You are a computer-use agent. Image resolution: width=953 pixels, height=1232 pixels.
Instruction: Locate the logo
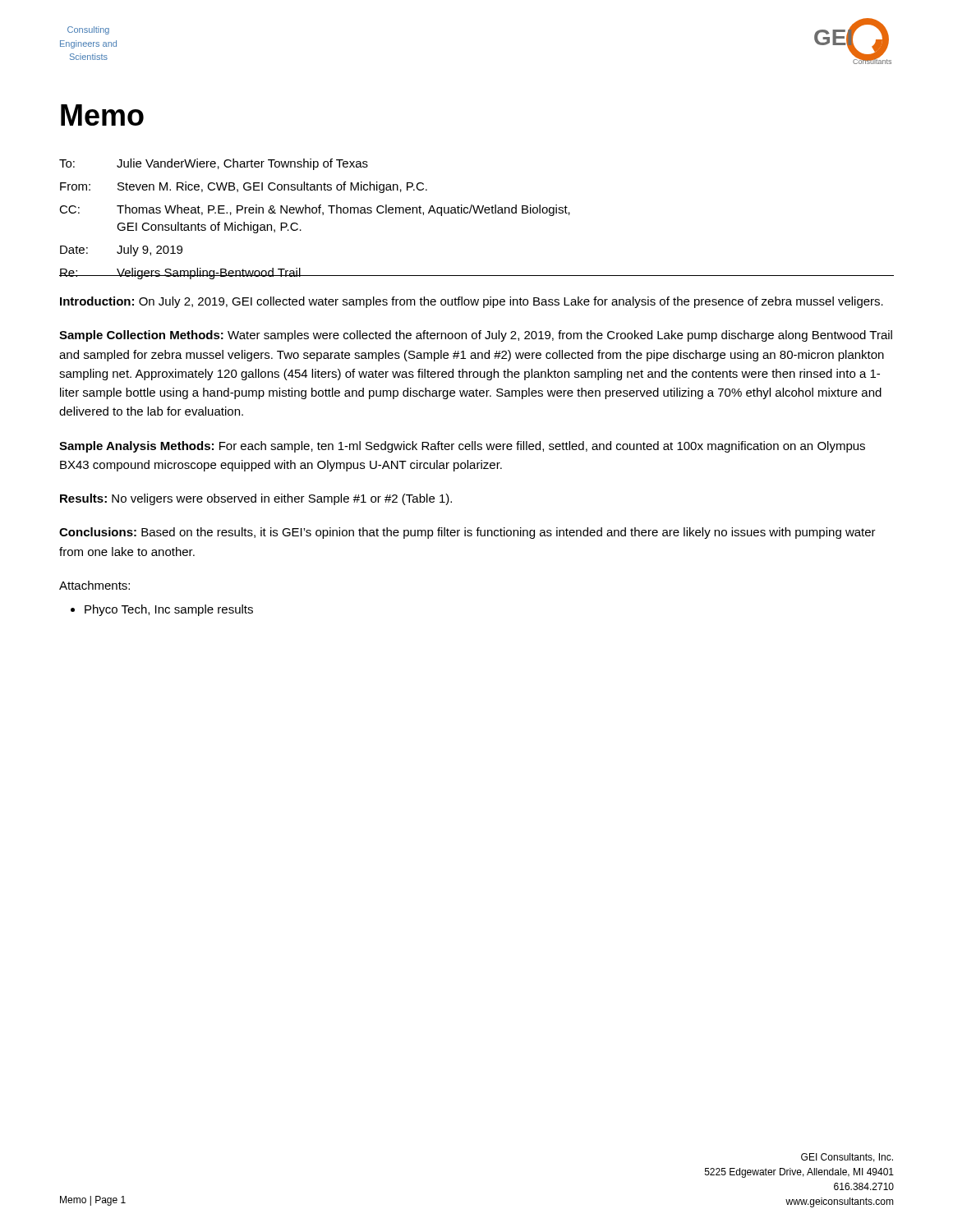click(x=849, y=46)
